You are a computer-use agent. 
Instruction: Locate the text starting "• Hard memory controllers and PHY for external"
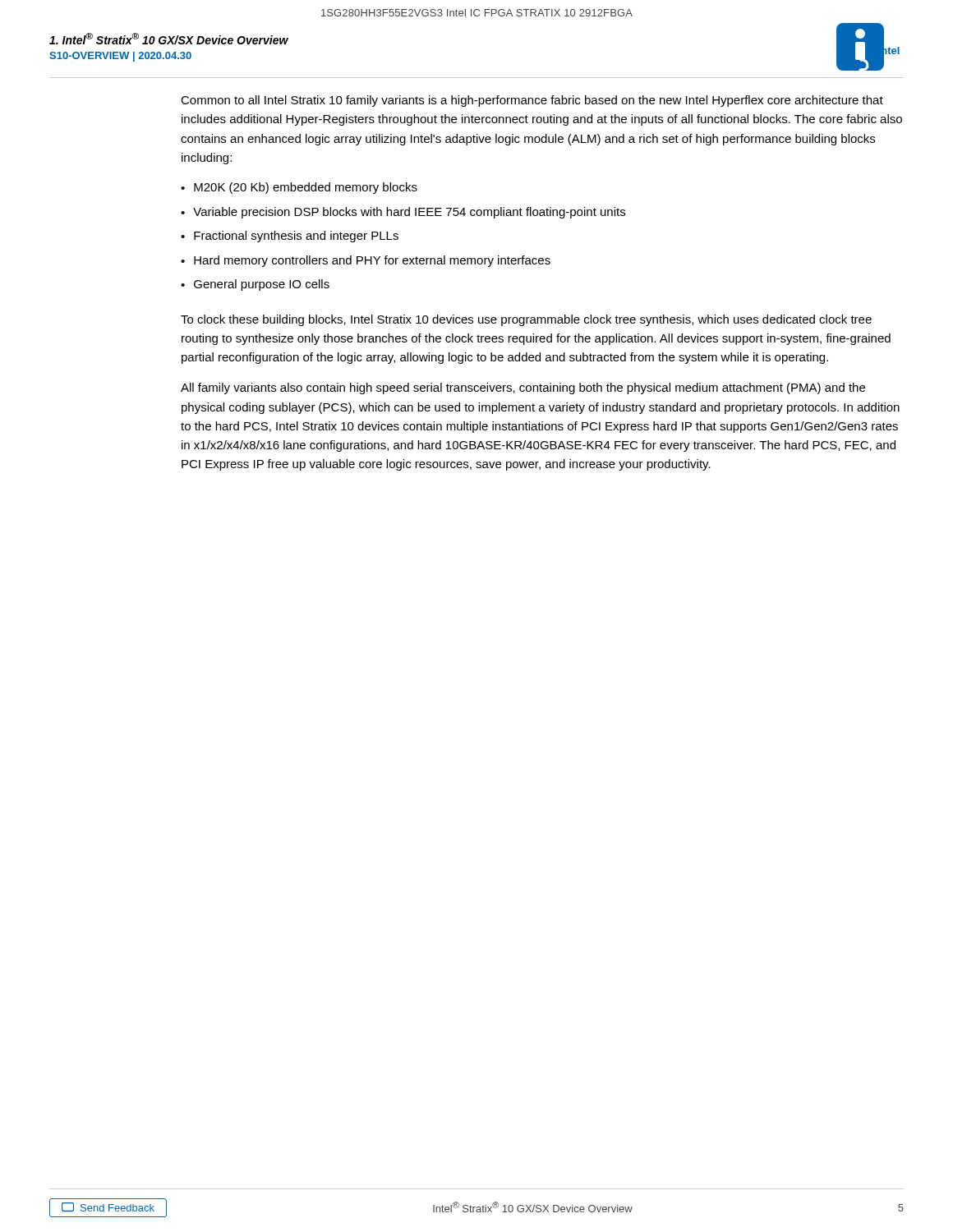pyautogui.click(x=366, y=261)
